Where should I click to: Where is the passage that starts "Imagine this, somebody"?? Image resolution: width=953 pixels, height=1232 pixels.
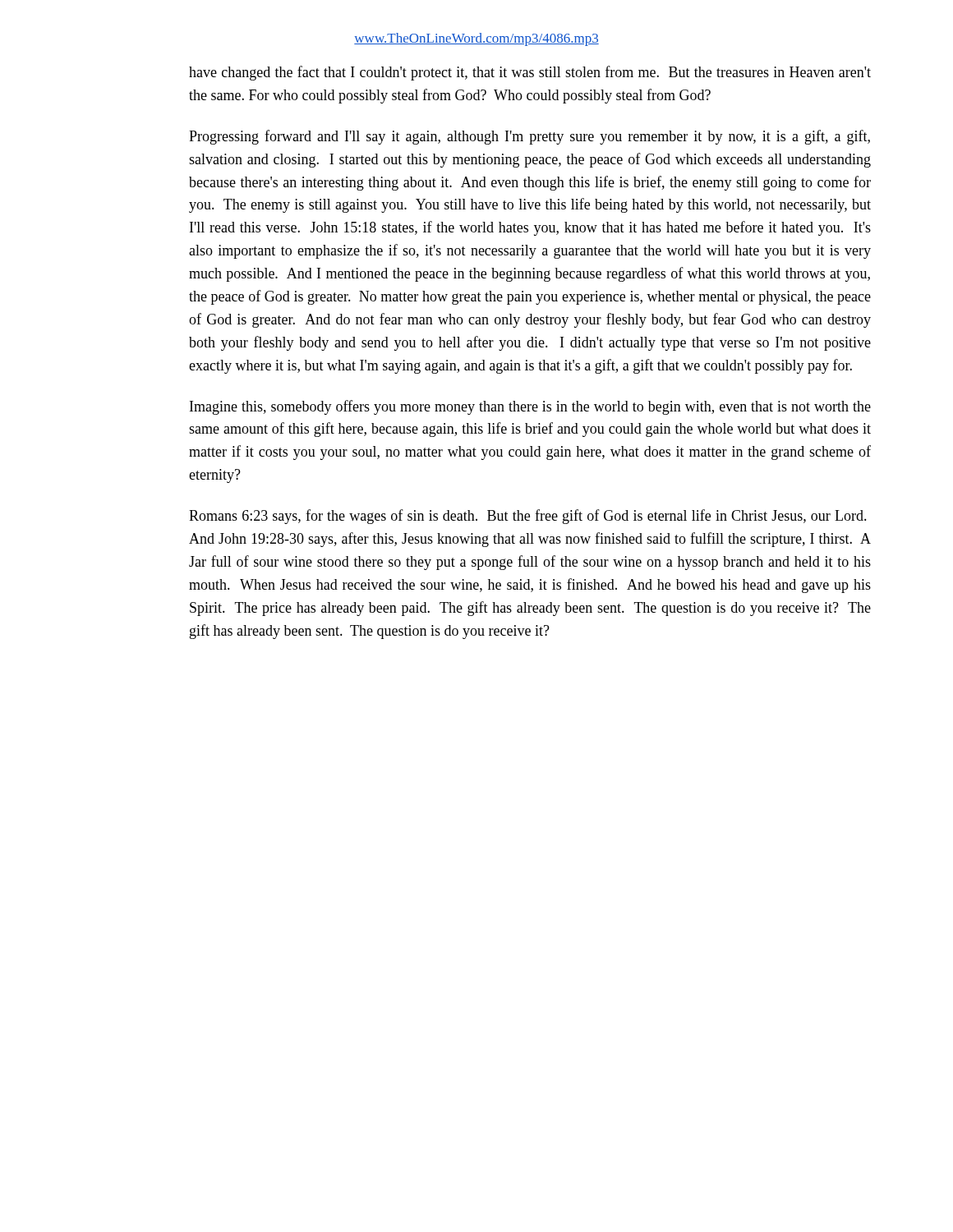coord(530,441)
